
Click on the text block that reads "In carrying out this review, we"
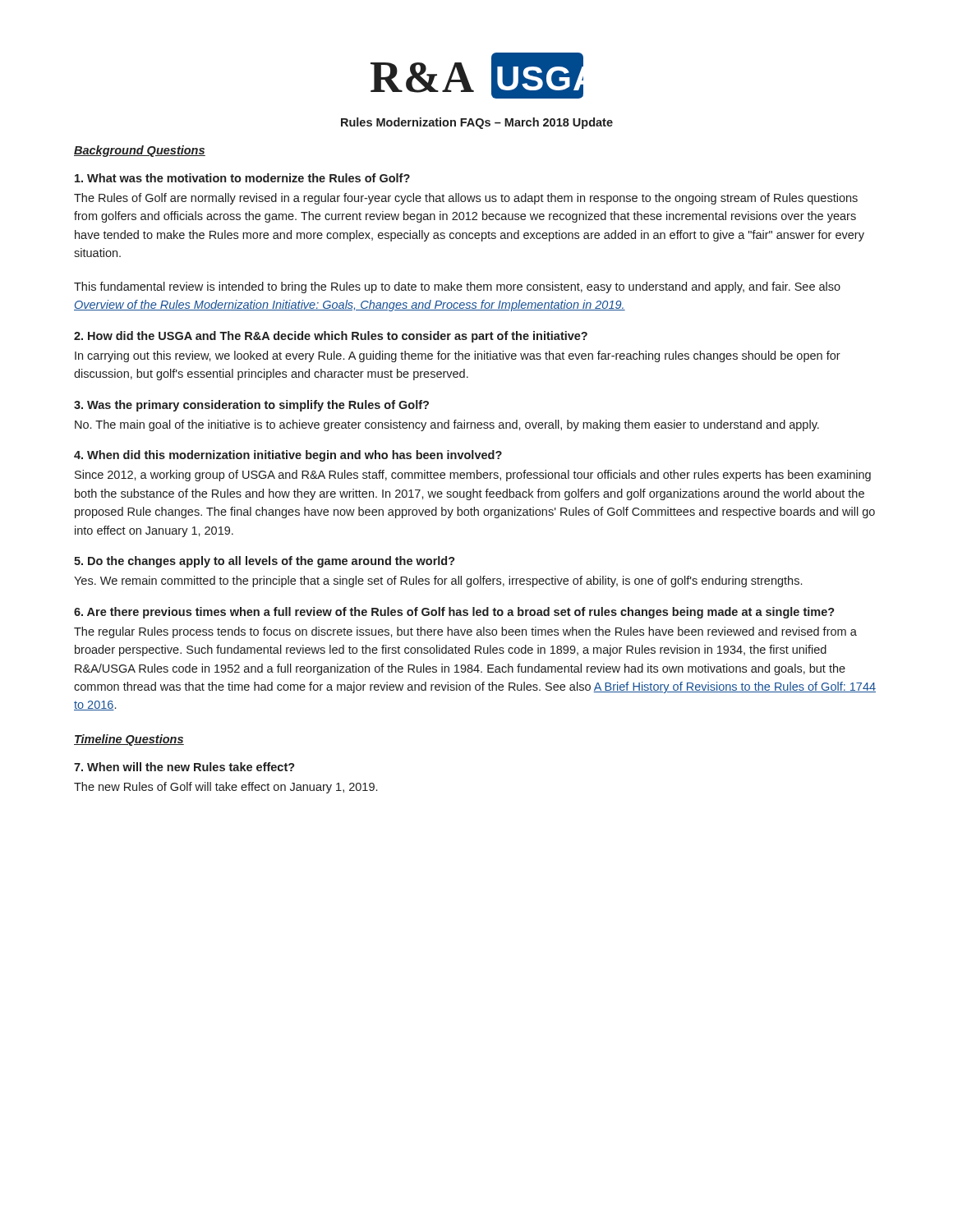(x=457, y=365)
